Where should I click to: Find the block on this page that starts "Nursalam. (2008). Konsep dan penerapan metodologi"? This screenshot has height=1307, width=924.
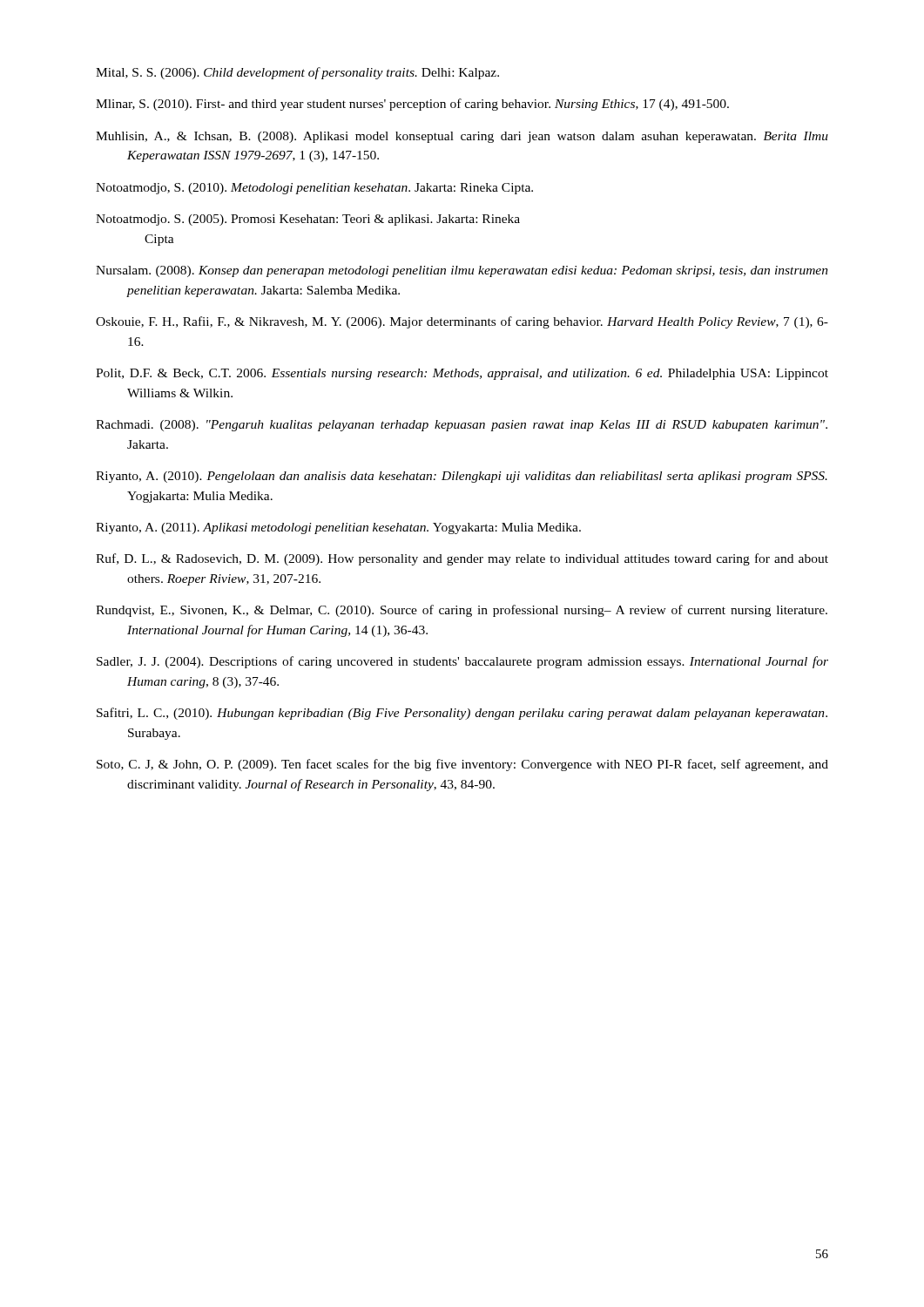click(x=462, y=280)
